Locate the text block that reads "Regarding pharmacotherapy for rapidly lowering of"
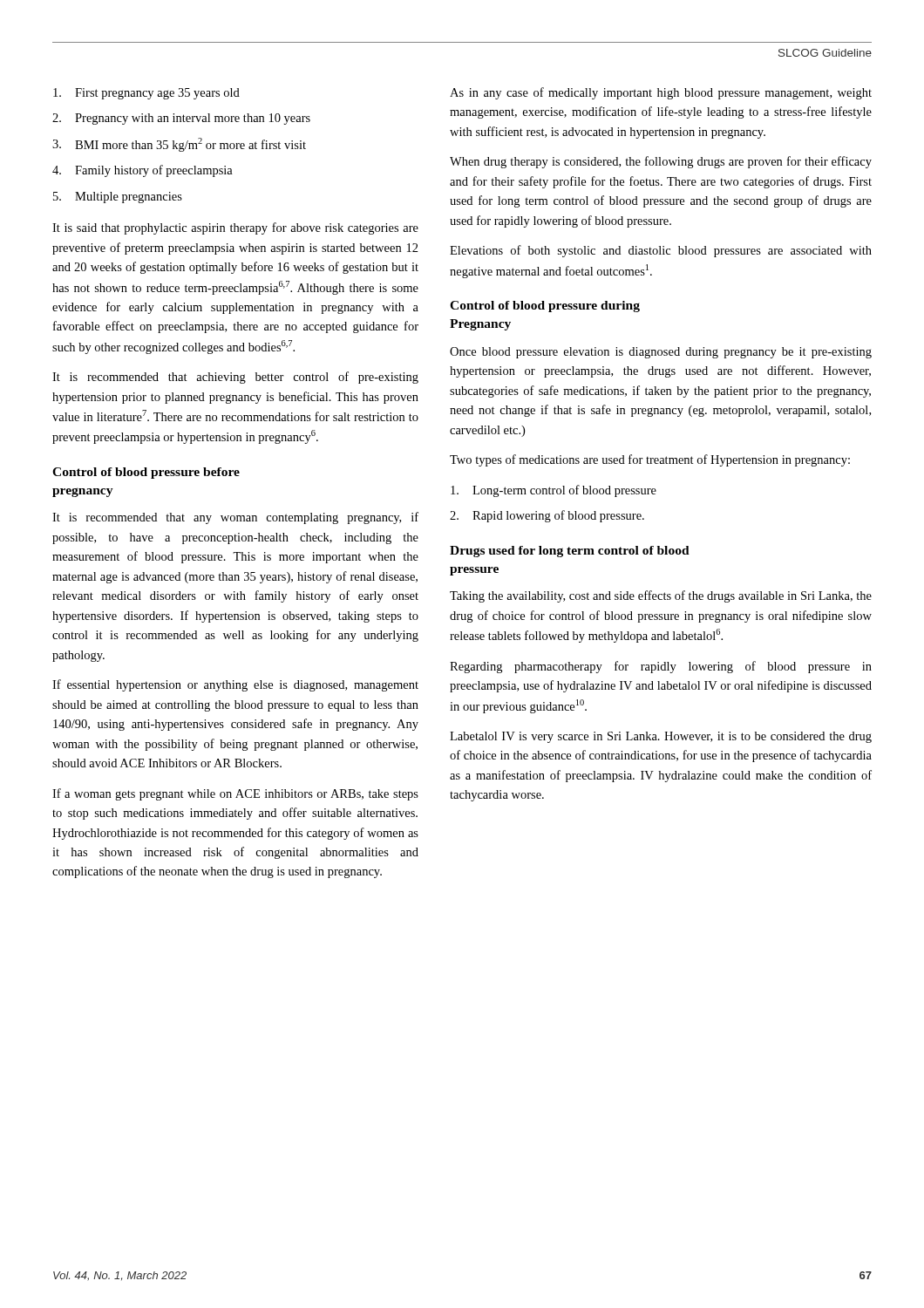The height and width of the screenshot is (1308, 924). pyautogui.click(x=661, y=686)
